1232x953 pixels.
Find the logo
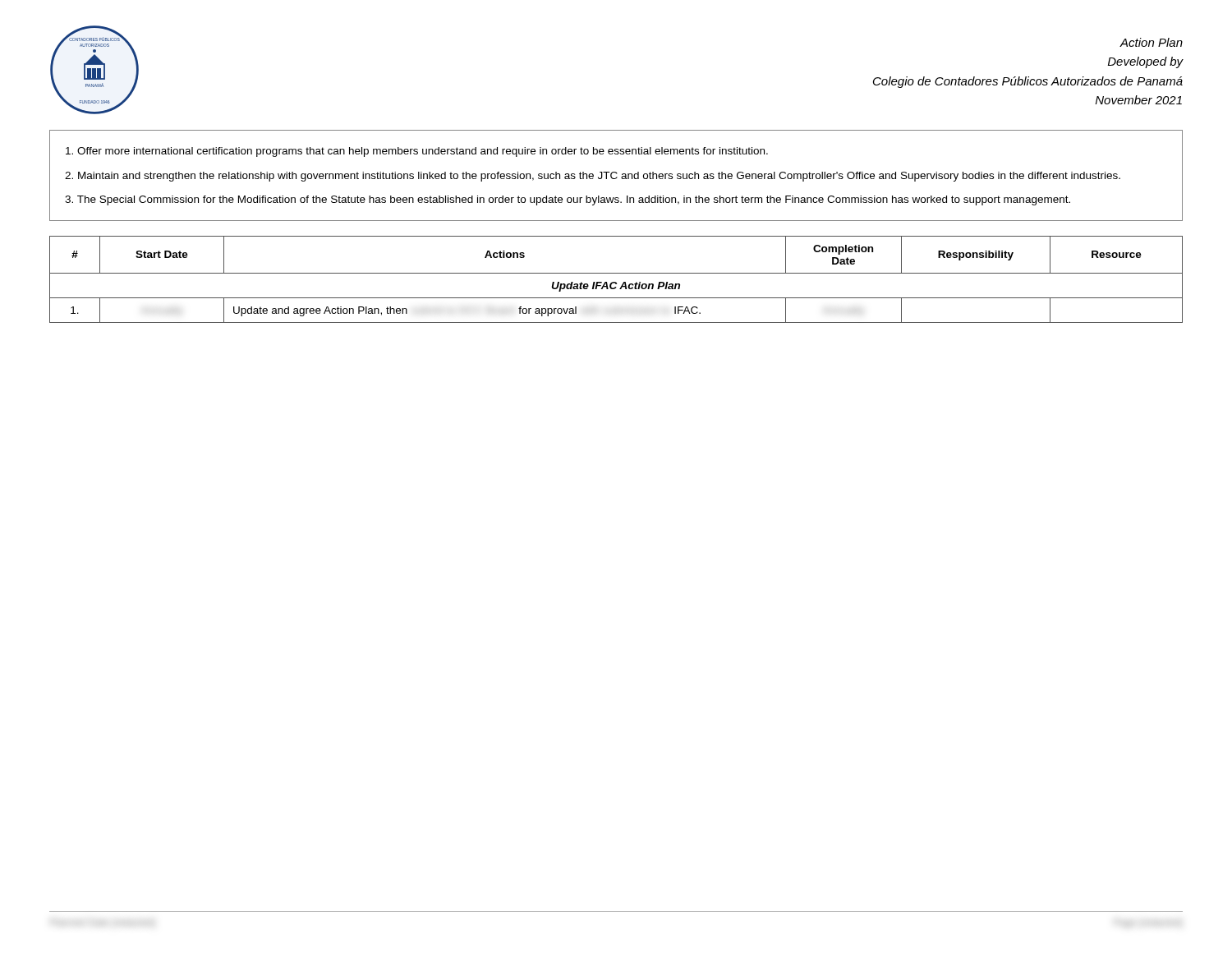pos(94,70)
